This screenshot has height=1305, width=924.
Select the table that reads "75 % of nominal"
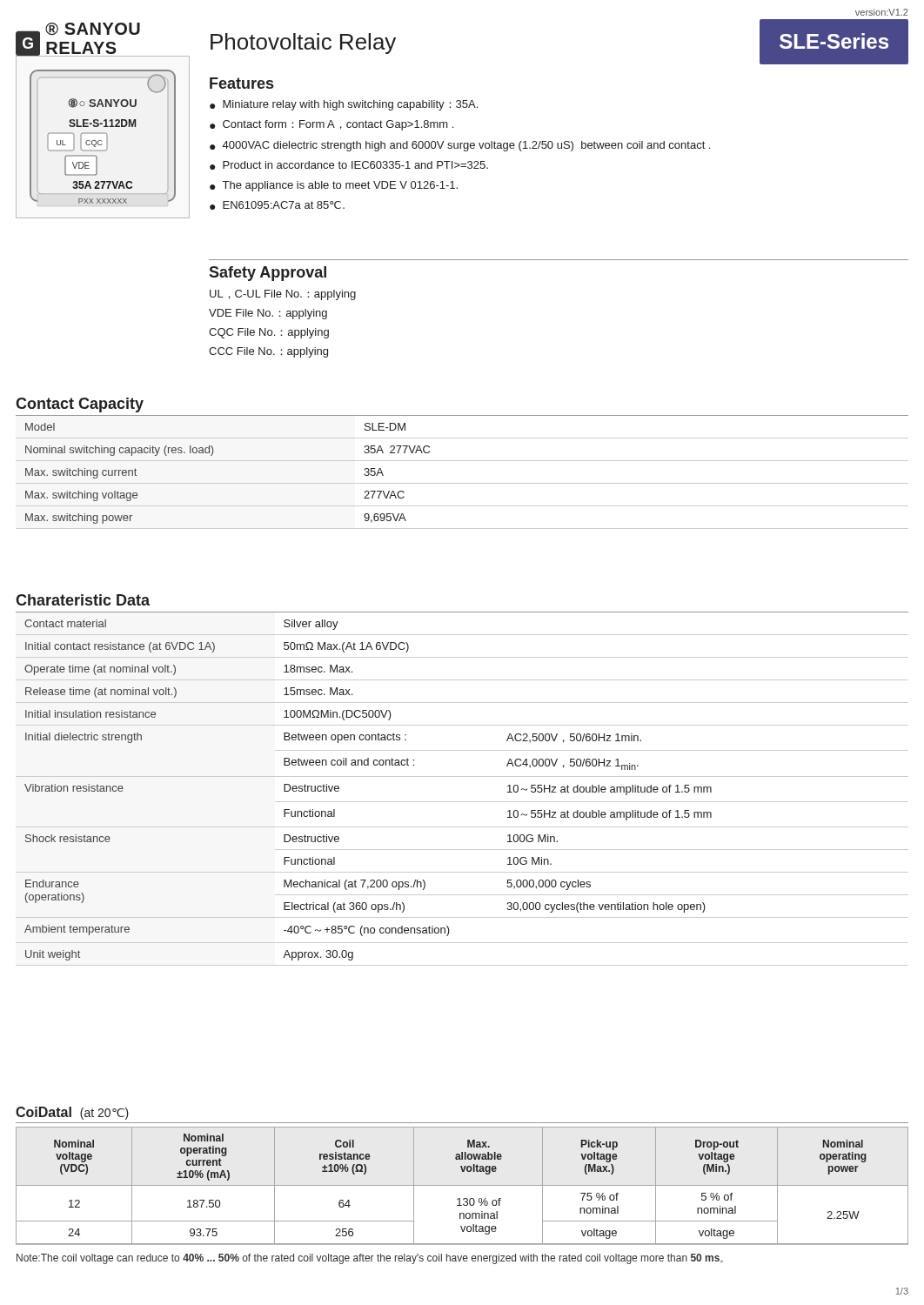(x=462, y=1185)
